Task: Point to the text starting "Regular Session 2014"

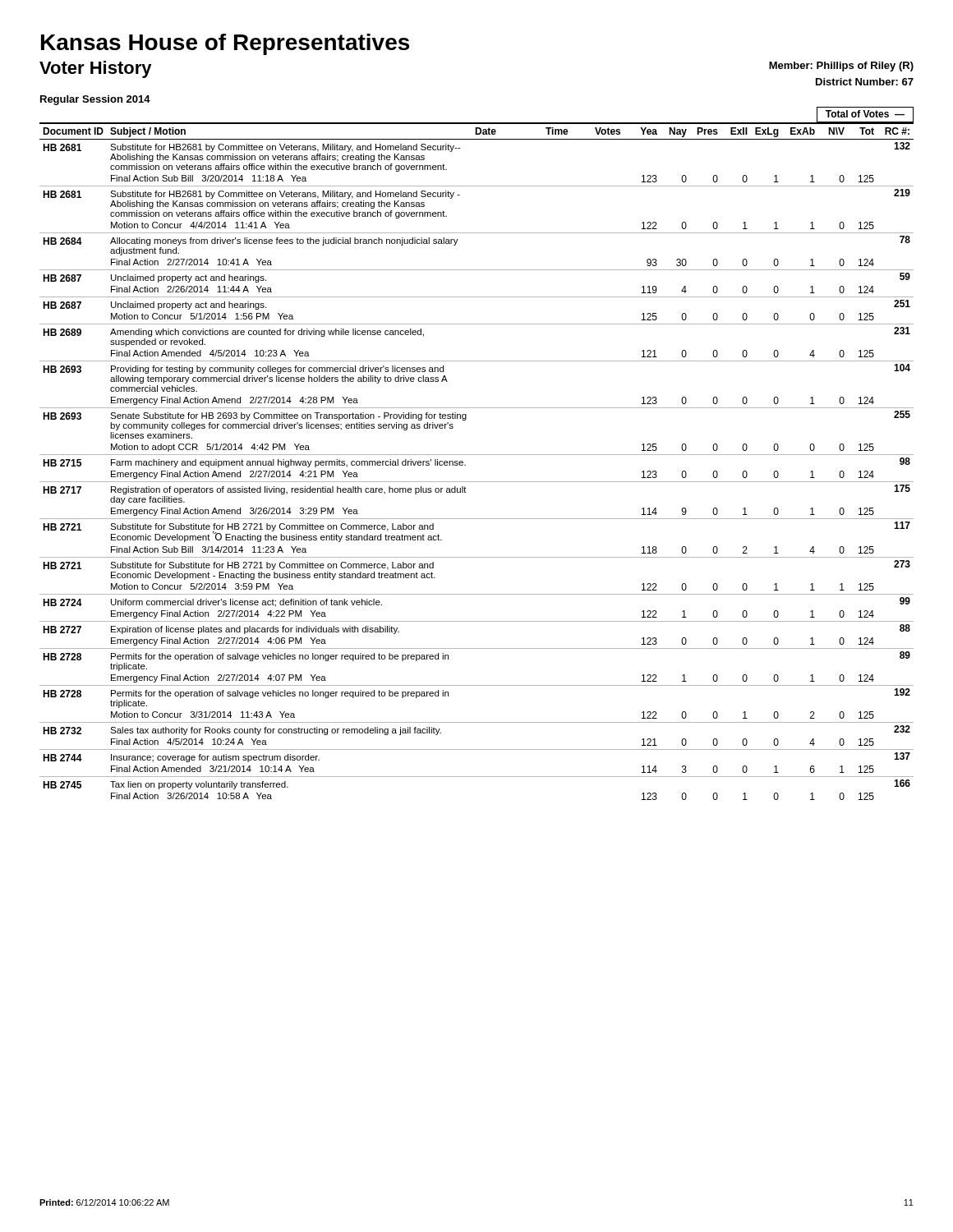Action: pos(95,99)
